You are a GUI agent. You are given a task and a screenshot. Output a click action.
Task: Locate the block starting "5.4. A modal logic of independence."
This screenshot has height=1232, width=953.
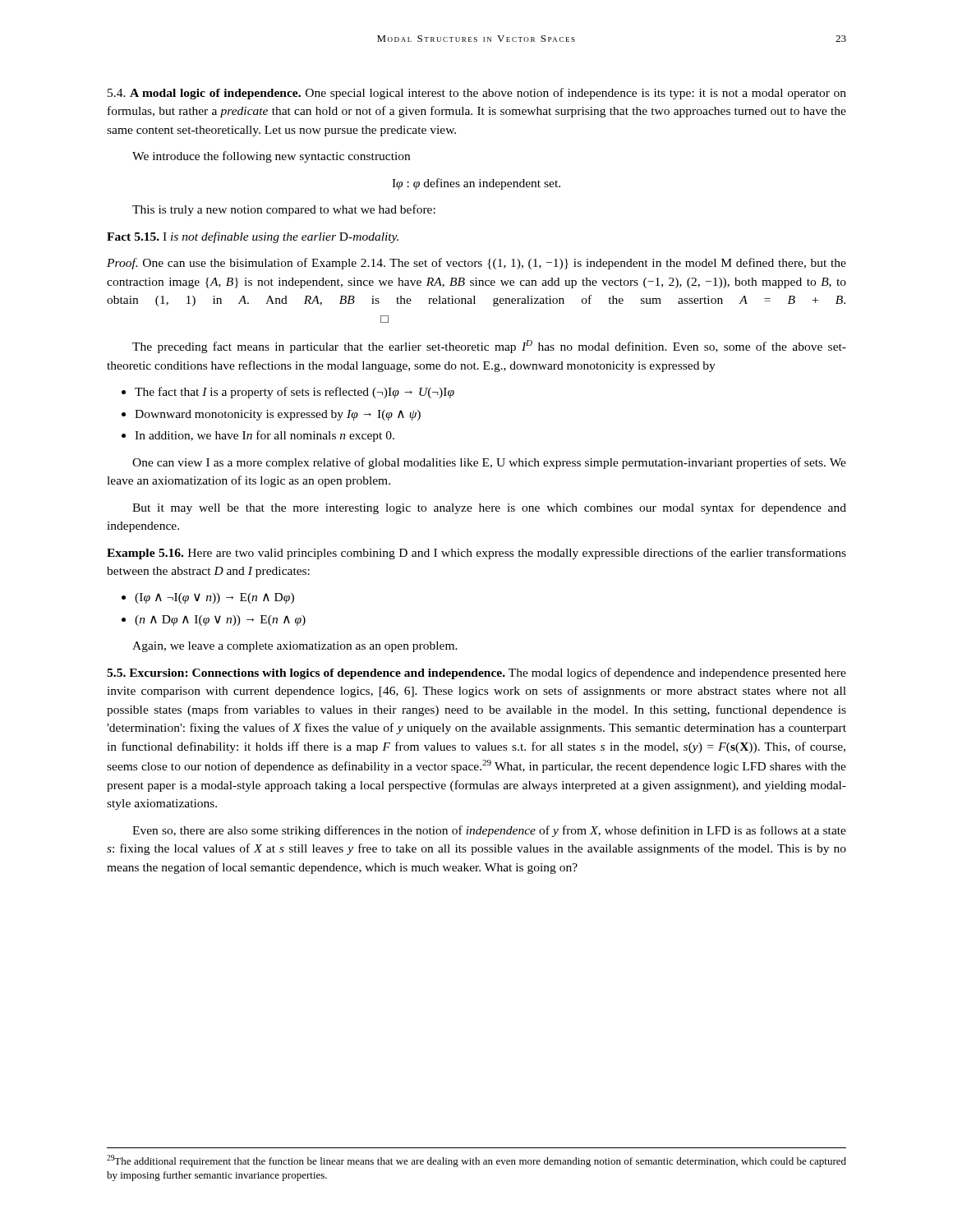(x=476, y=111)
